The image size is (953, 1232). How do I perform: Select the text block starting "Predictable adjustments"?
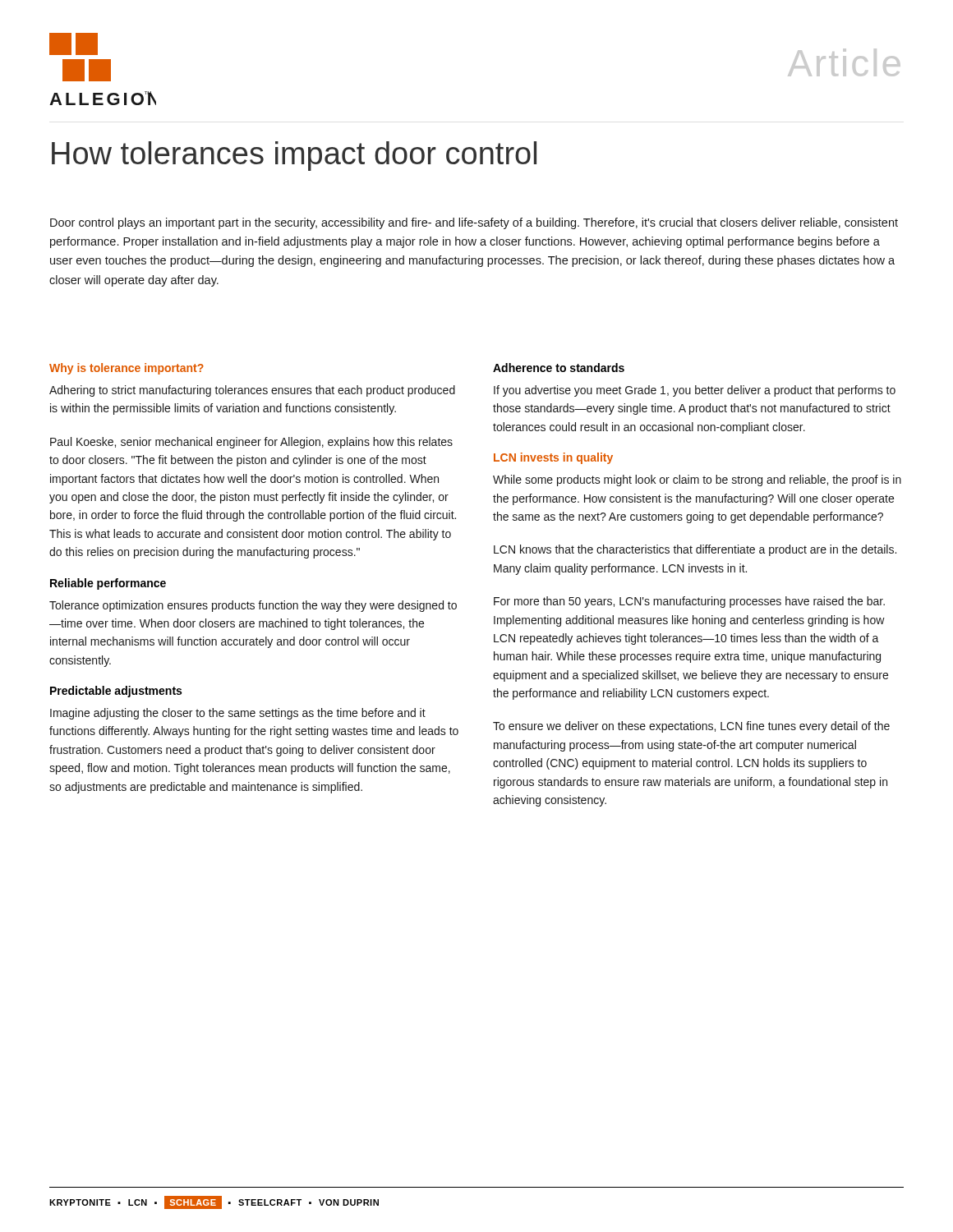116,691
